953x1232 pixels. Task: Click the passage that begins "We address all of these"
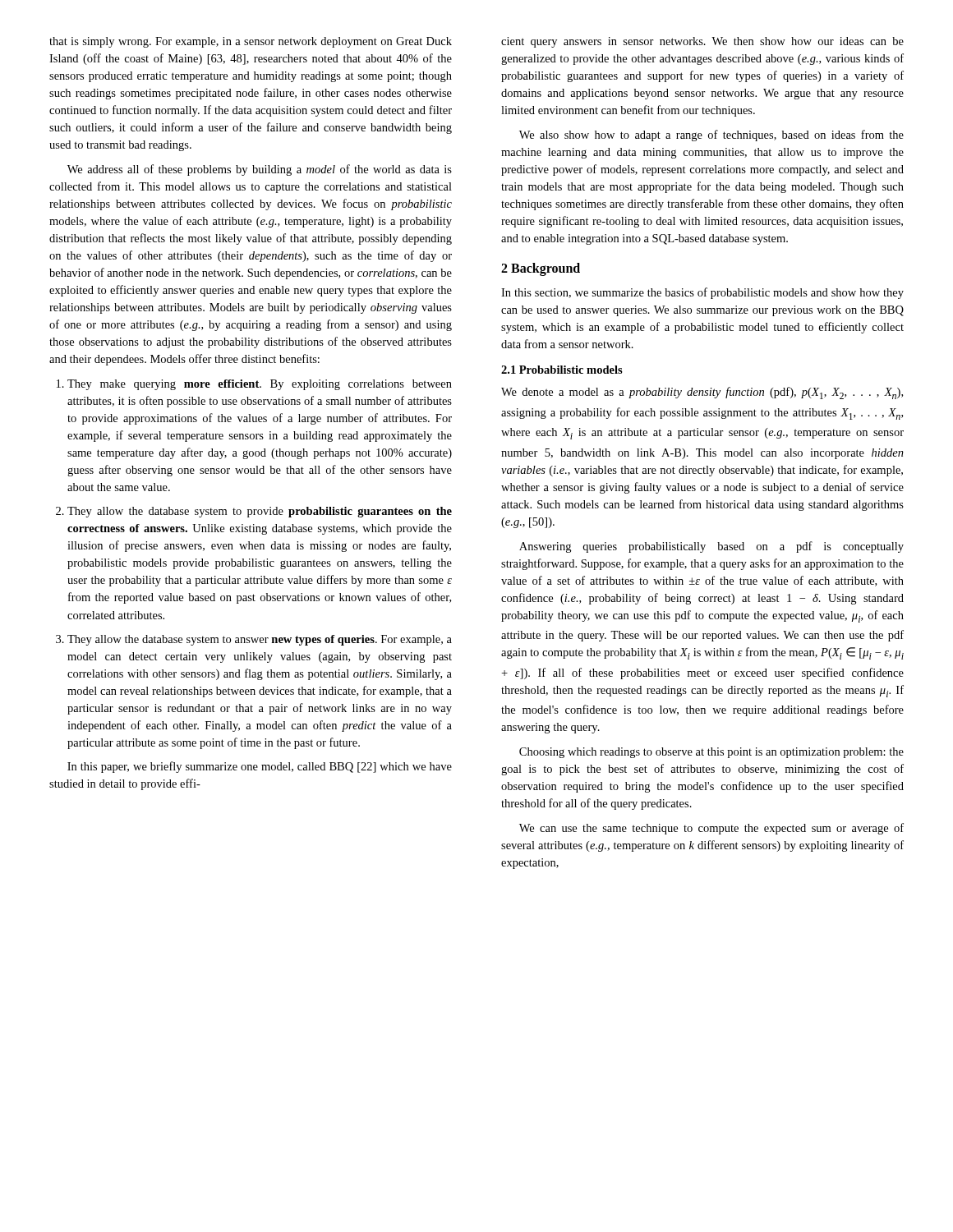click(251, 265)
